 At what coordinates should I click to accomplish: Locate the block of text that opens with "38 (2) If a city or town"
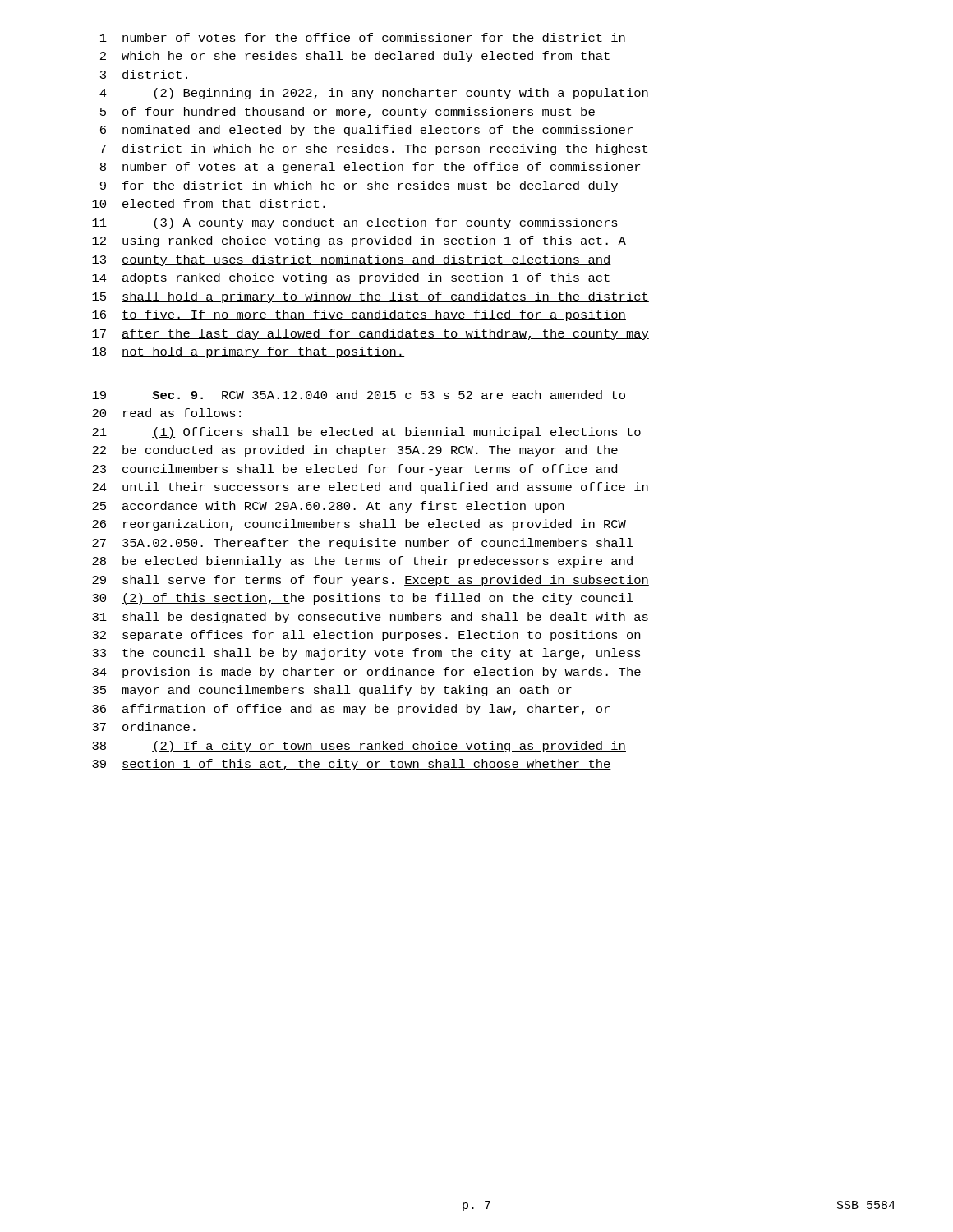tap(485, 747)
